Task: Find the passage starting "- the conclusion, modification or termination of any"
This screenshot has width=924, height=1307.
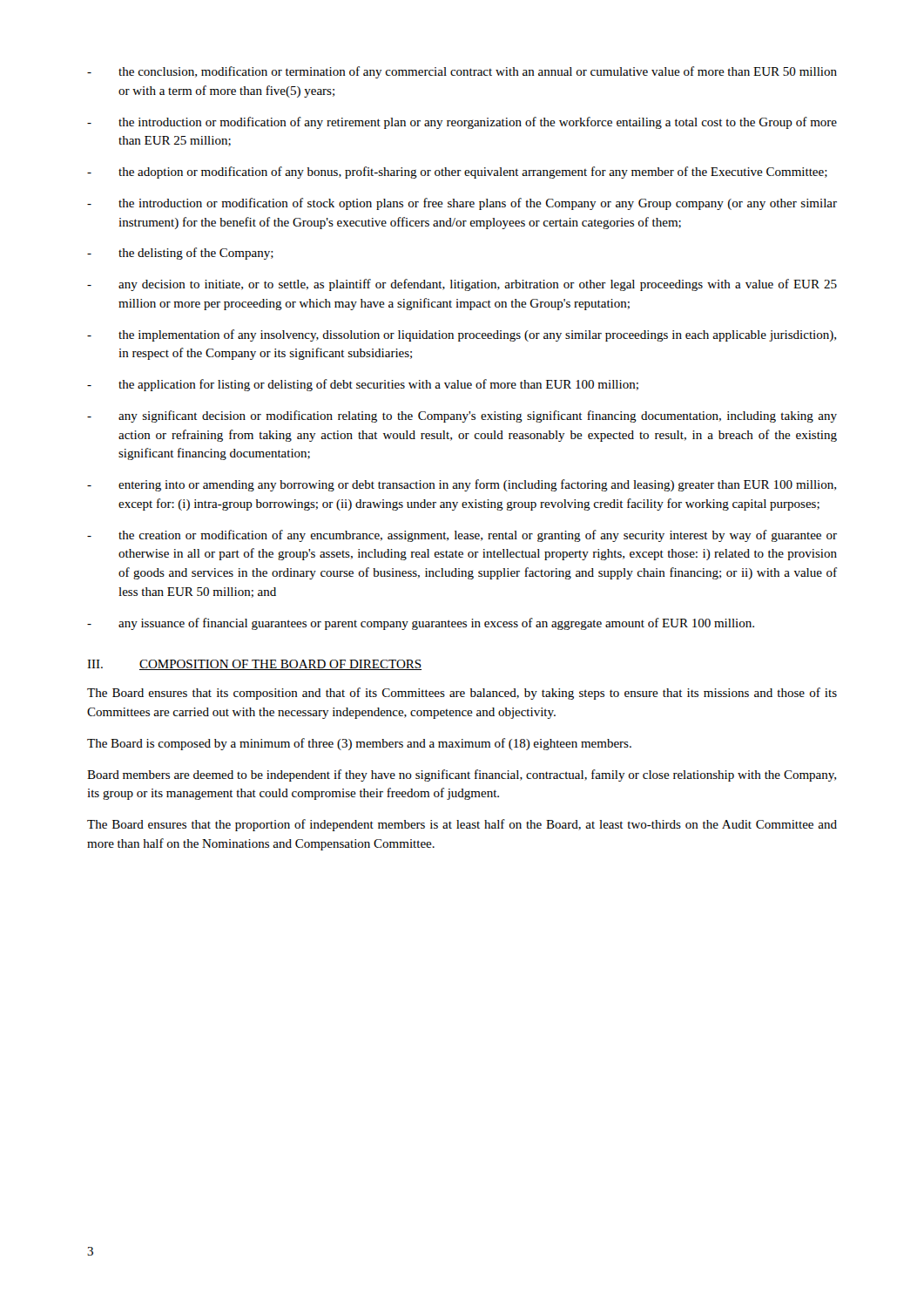Action: [x=462, y=82]
